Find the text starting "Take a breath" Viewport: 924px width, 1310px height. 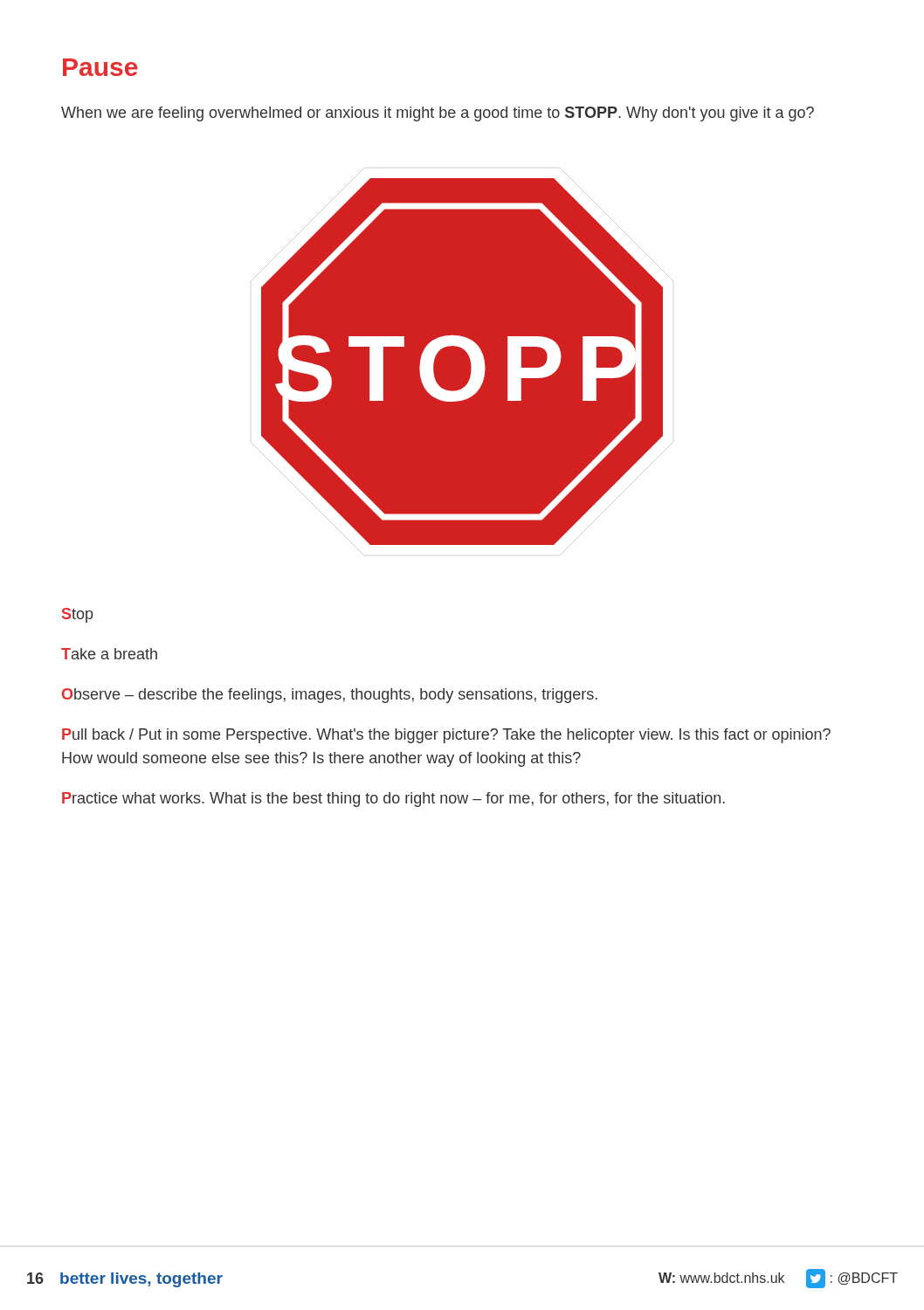(110, 654)
